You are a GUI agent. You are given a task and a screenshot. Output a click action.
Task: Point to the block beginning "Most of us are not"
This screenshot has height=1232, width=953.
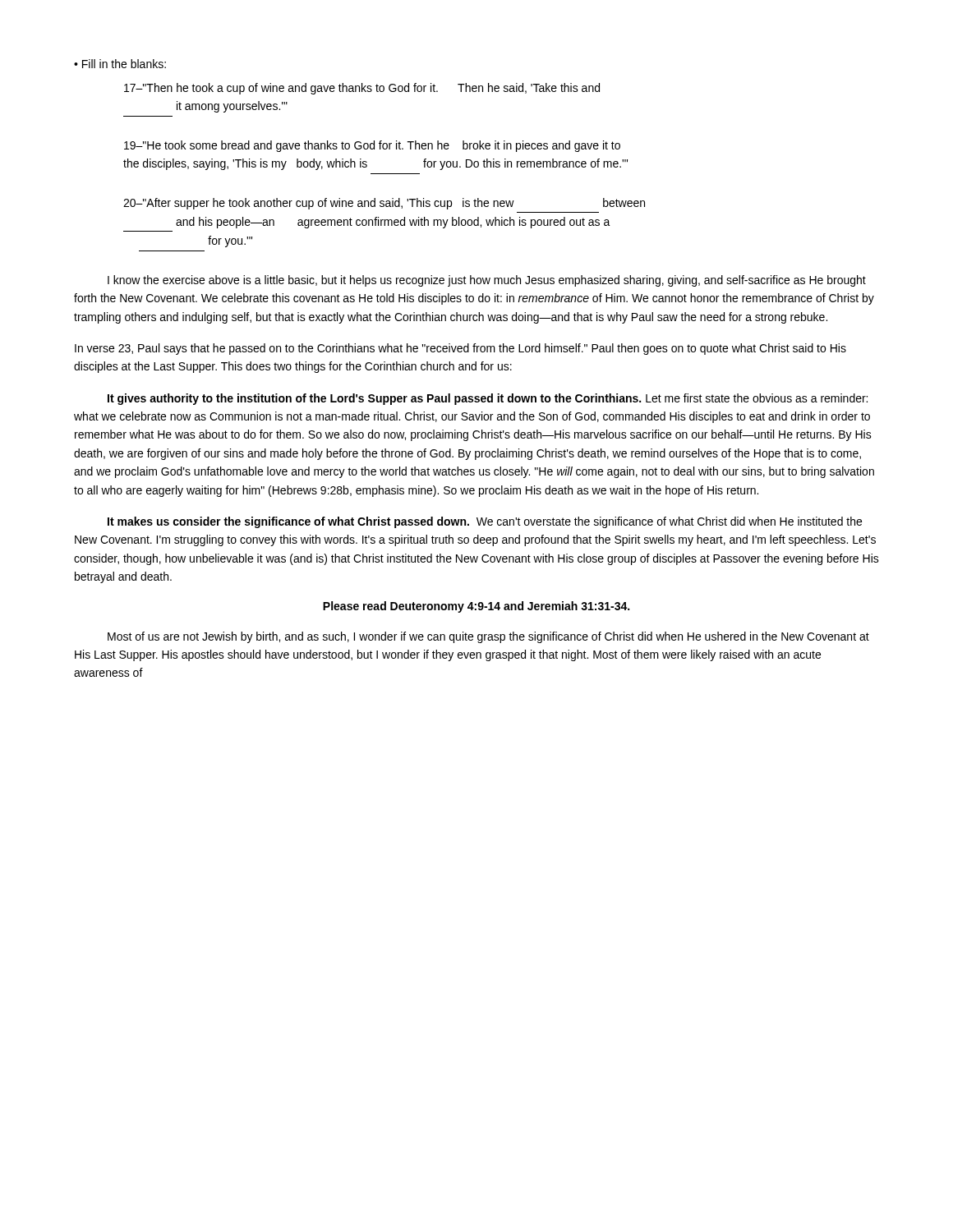(x=471, y=655)
